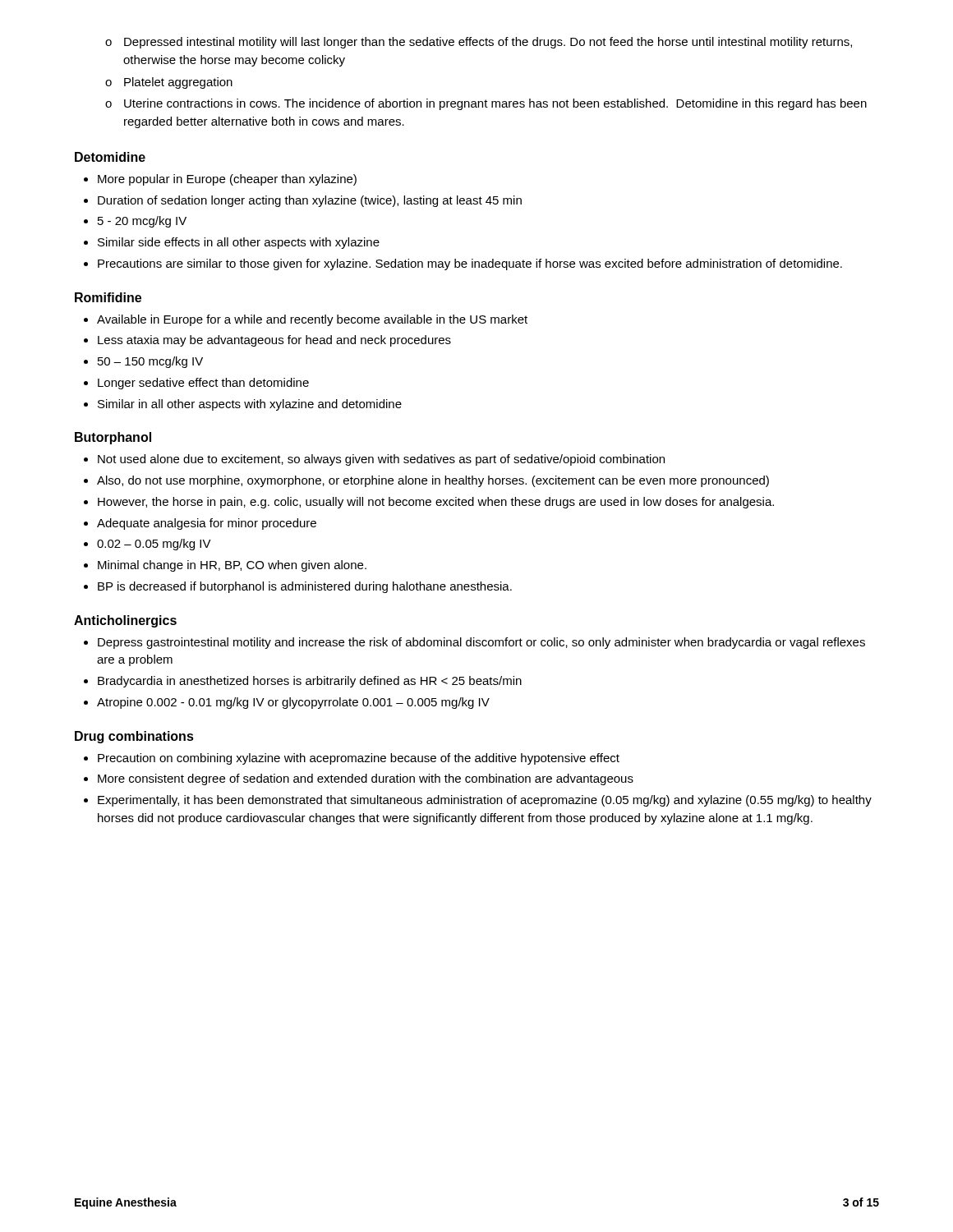Select the passage starting "Experimentally, it has"
953x1232 pixels.
484,808
